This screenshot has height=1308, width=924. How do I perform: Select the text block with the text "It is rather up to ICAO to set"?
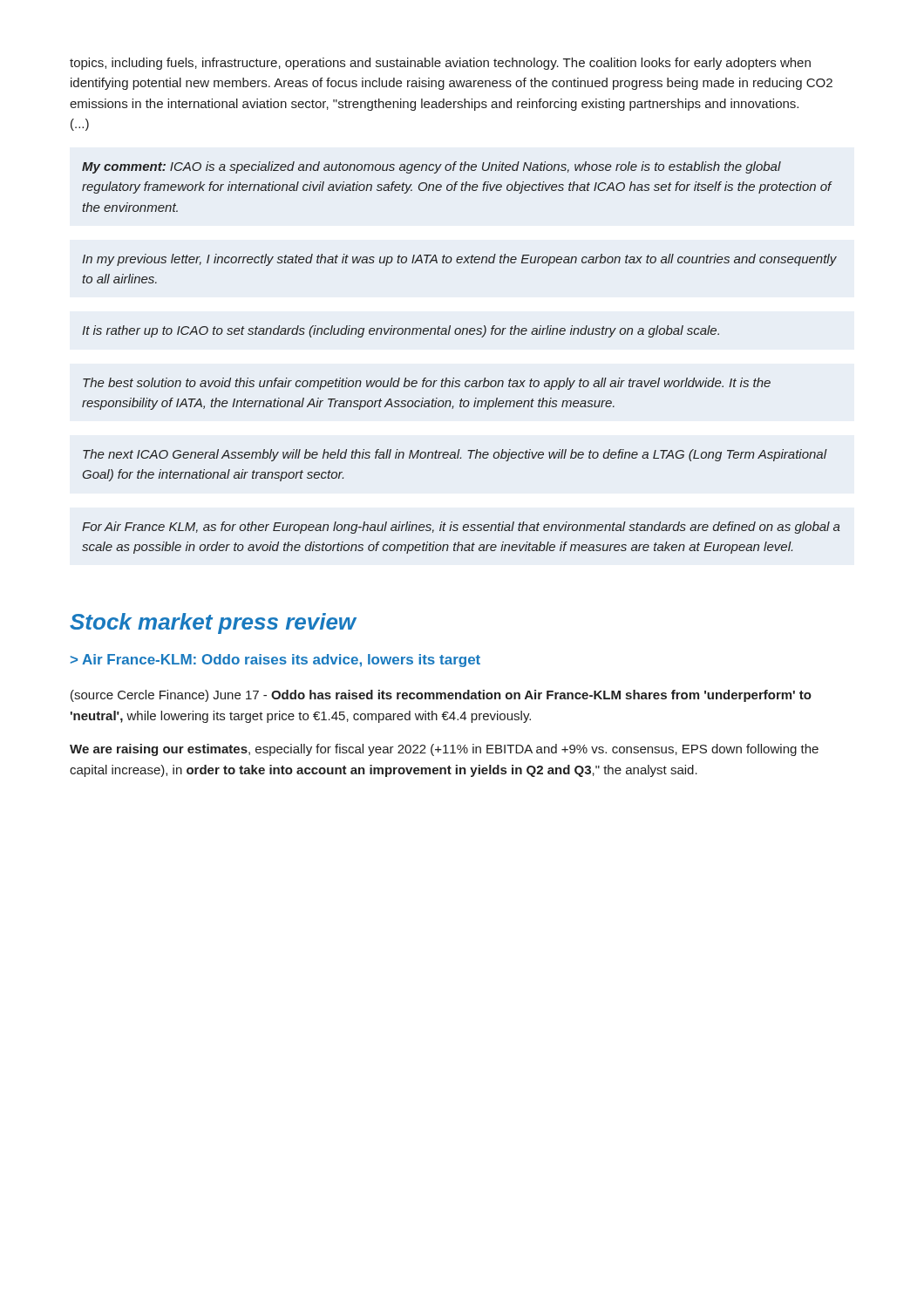401,330
